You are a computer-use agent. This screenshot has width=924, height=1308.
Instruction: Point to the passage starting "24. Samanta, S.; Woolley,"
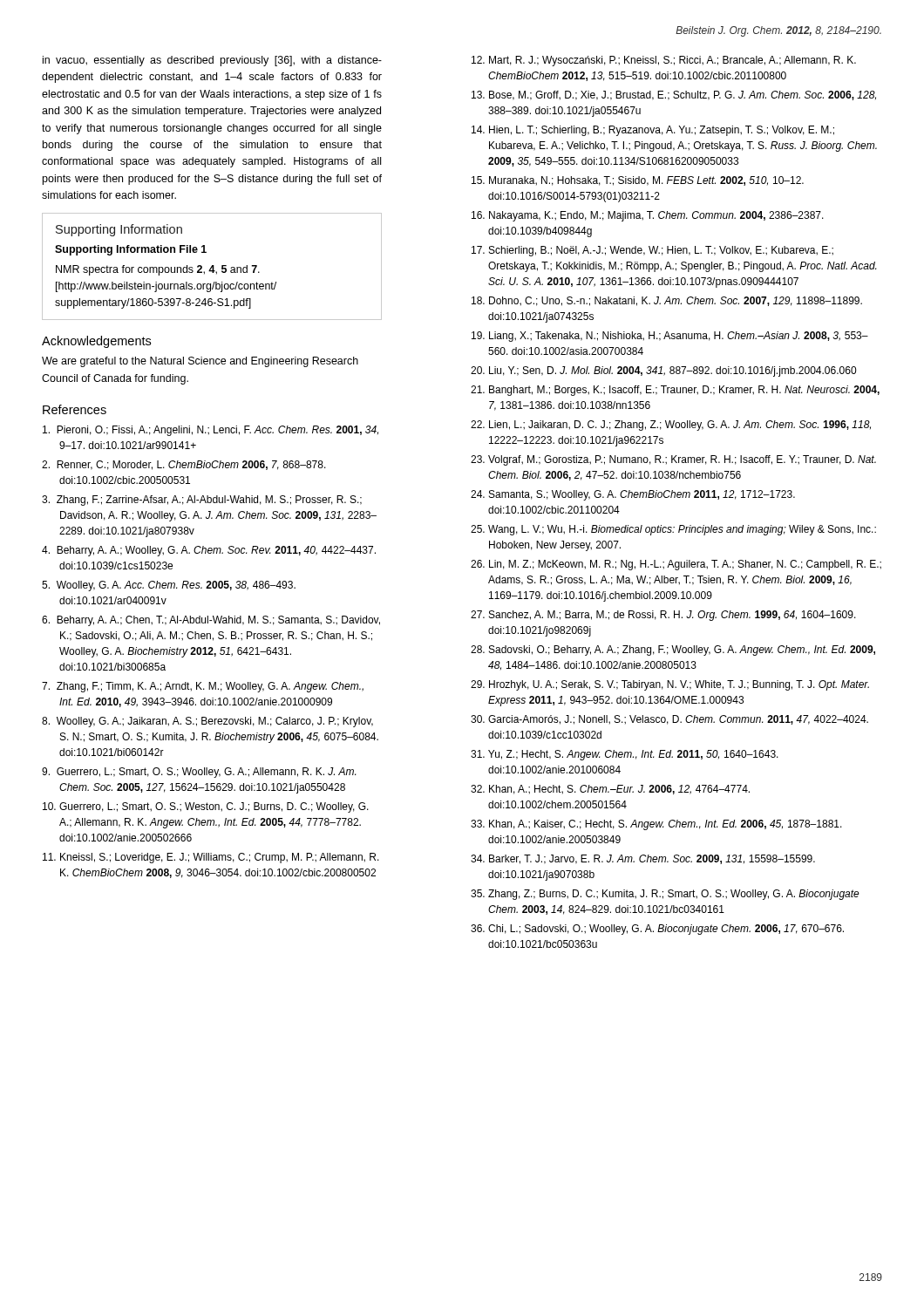pos(633,502)
